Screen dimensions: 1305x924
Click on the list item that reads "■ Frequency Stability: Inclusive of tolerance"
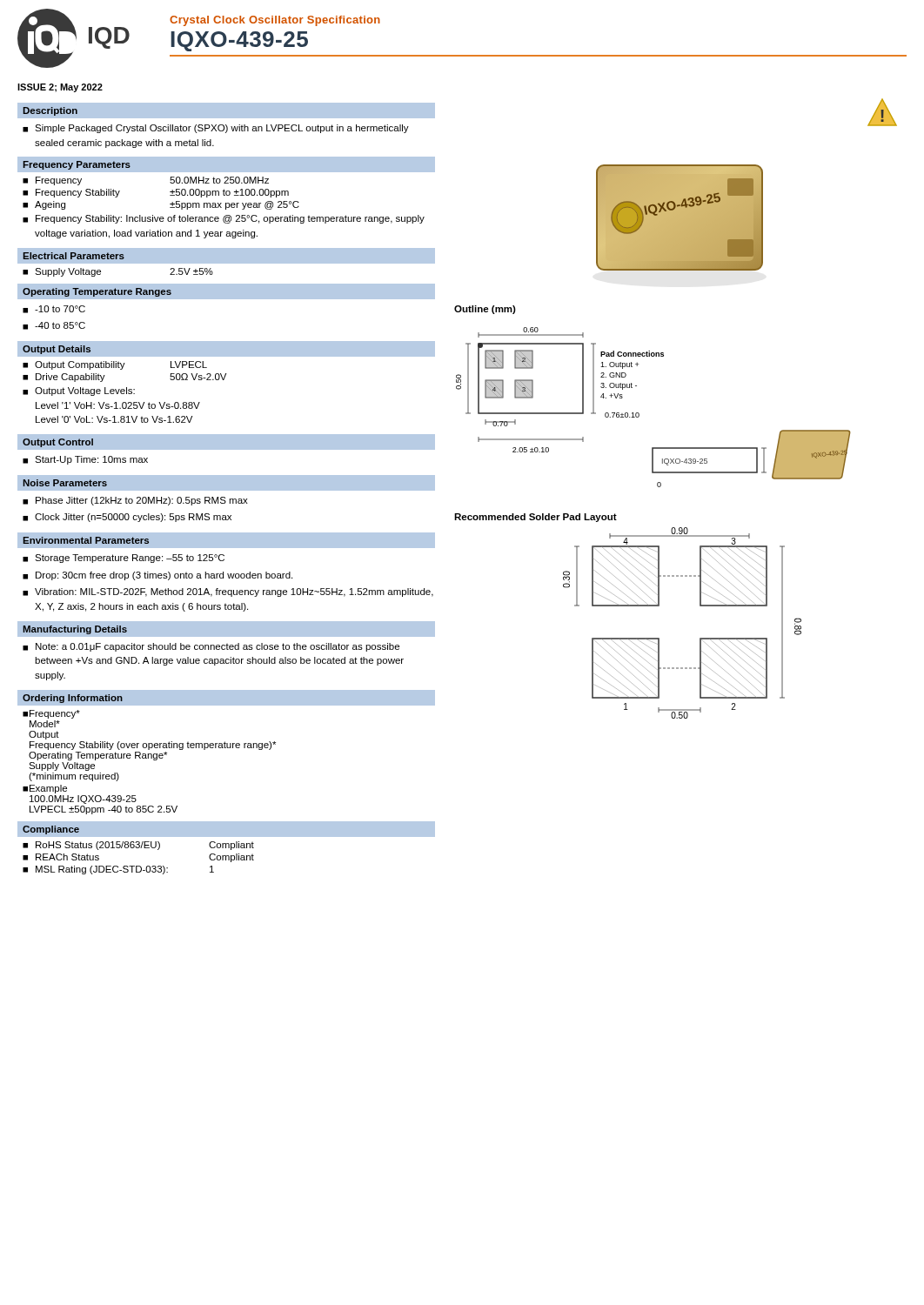[229, 226]
